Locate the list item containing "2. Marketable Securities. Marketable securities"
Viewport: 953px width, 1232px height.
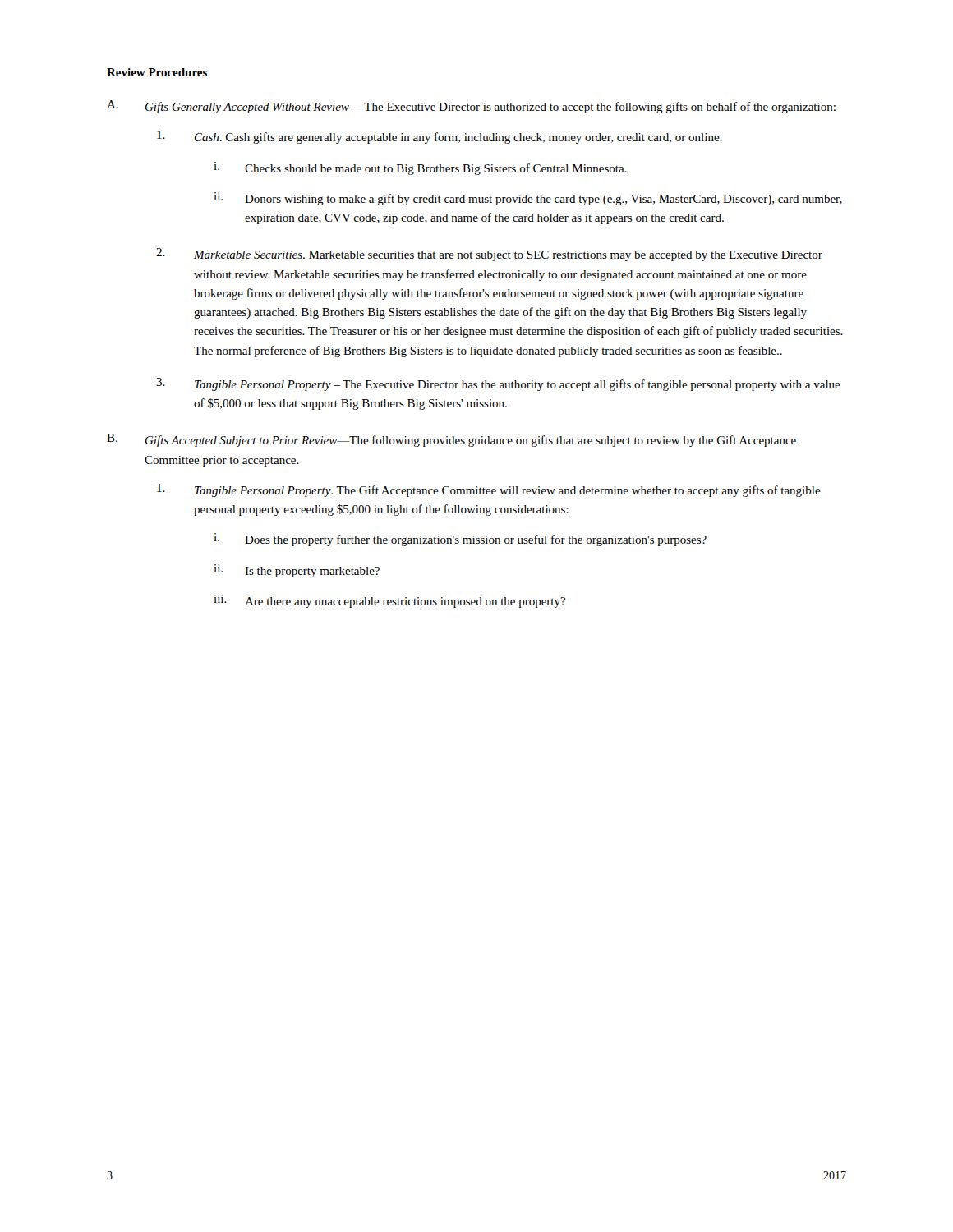tap(501, 303)
